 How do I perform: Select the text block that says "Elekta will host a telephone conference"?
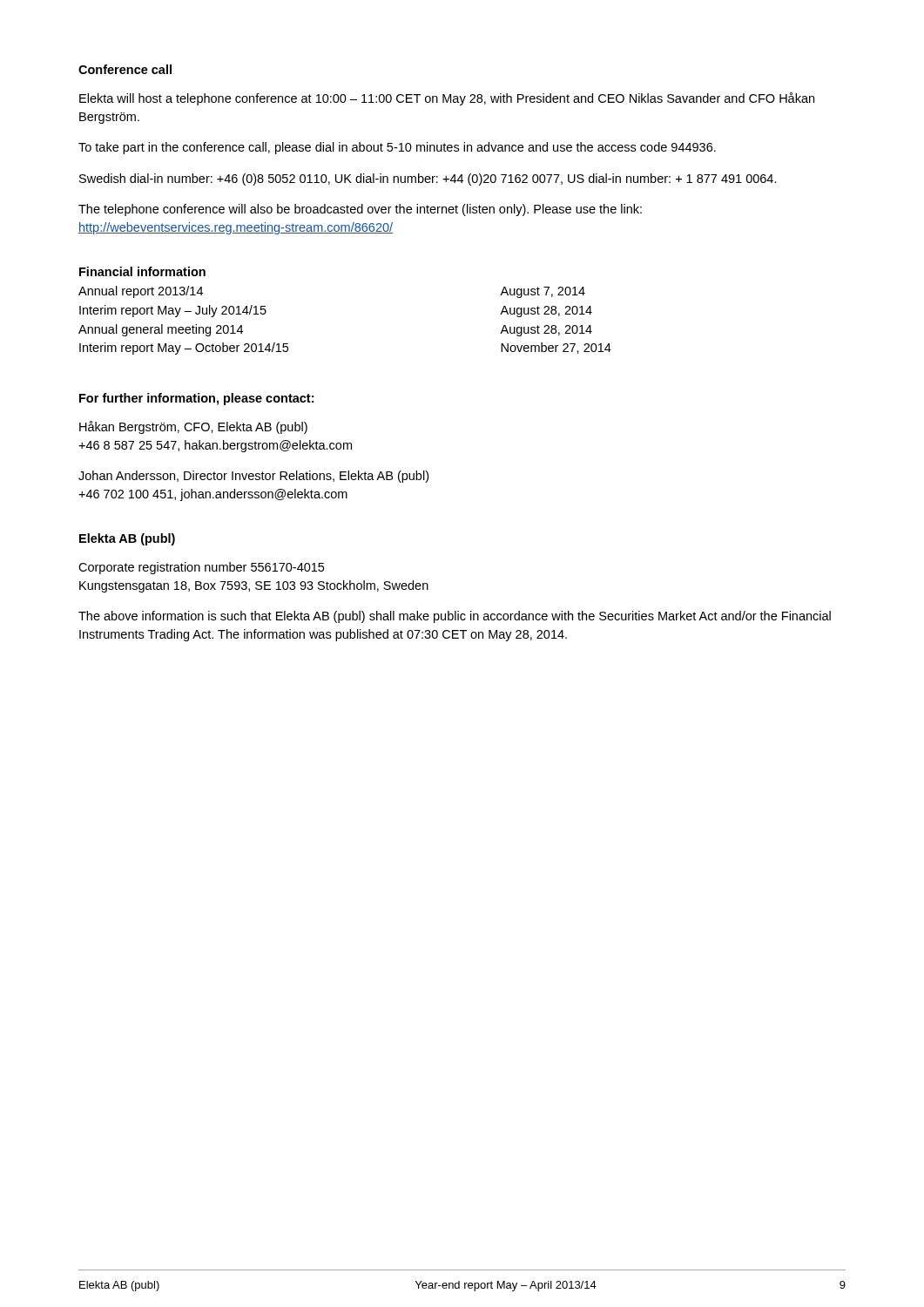click(x=462, y=108)
